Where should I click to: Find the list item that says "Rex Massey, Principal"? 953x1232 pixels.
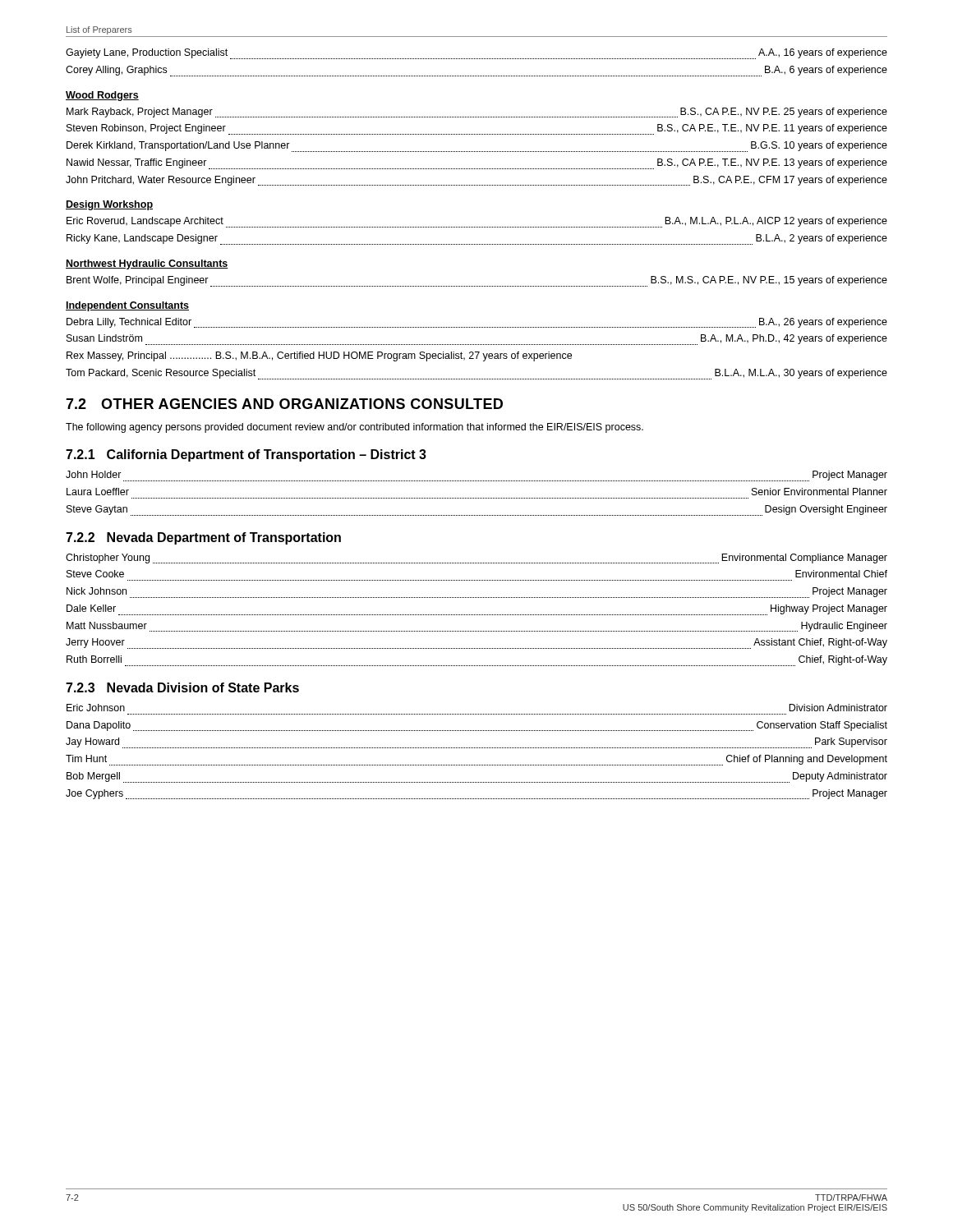319,356
